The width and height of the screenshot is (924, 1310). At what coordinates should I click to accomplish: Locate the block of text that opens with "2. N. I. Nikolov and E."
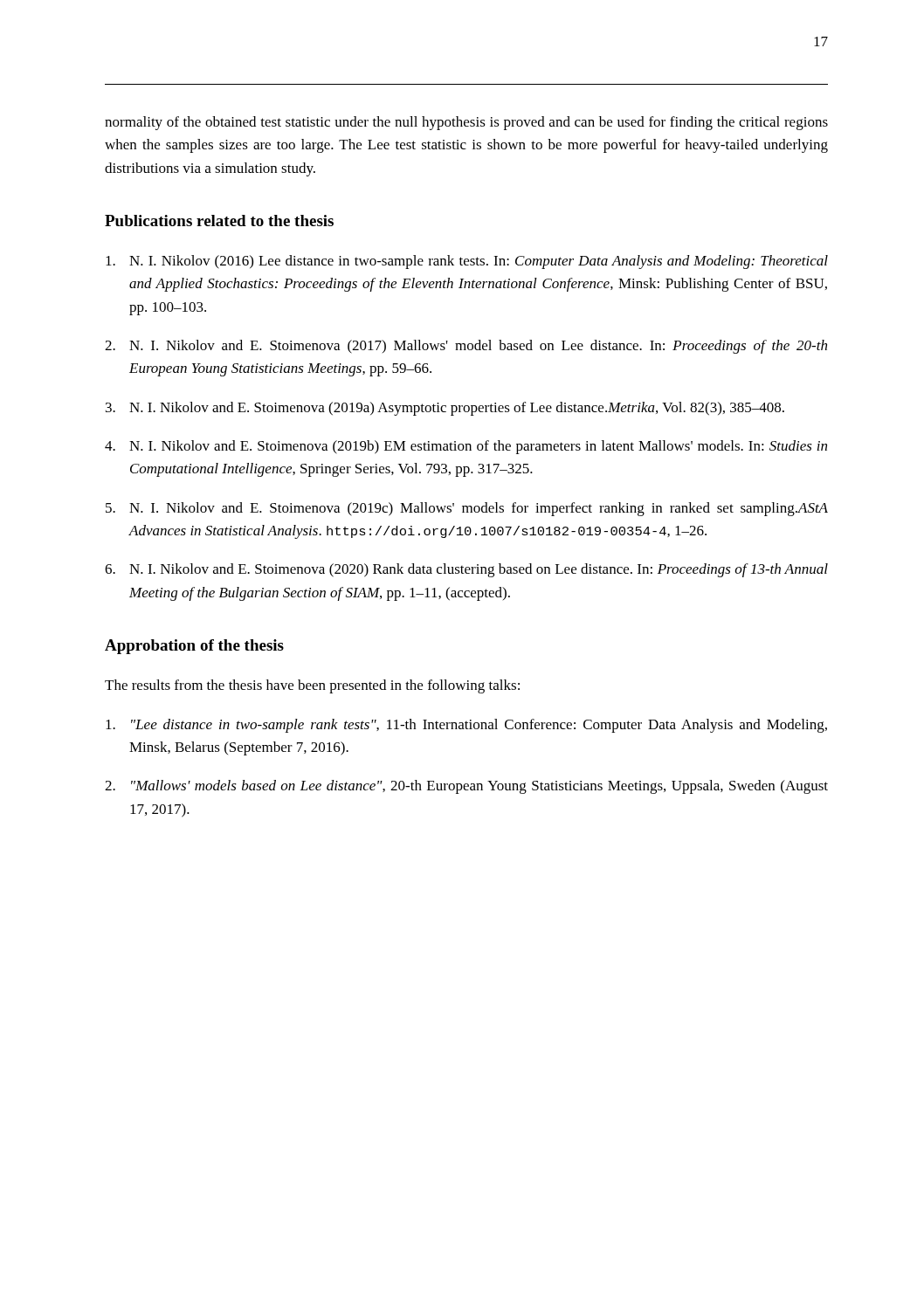tap(466, 358)
